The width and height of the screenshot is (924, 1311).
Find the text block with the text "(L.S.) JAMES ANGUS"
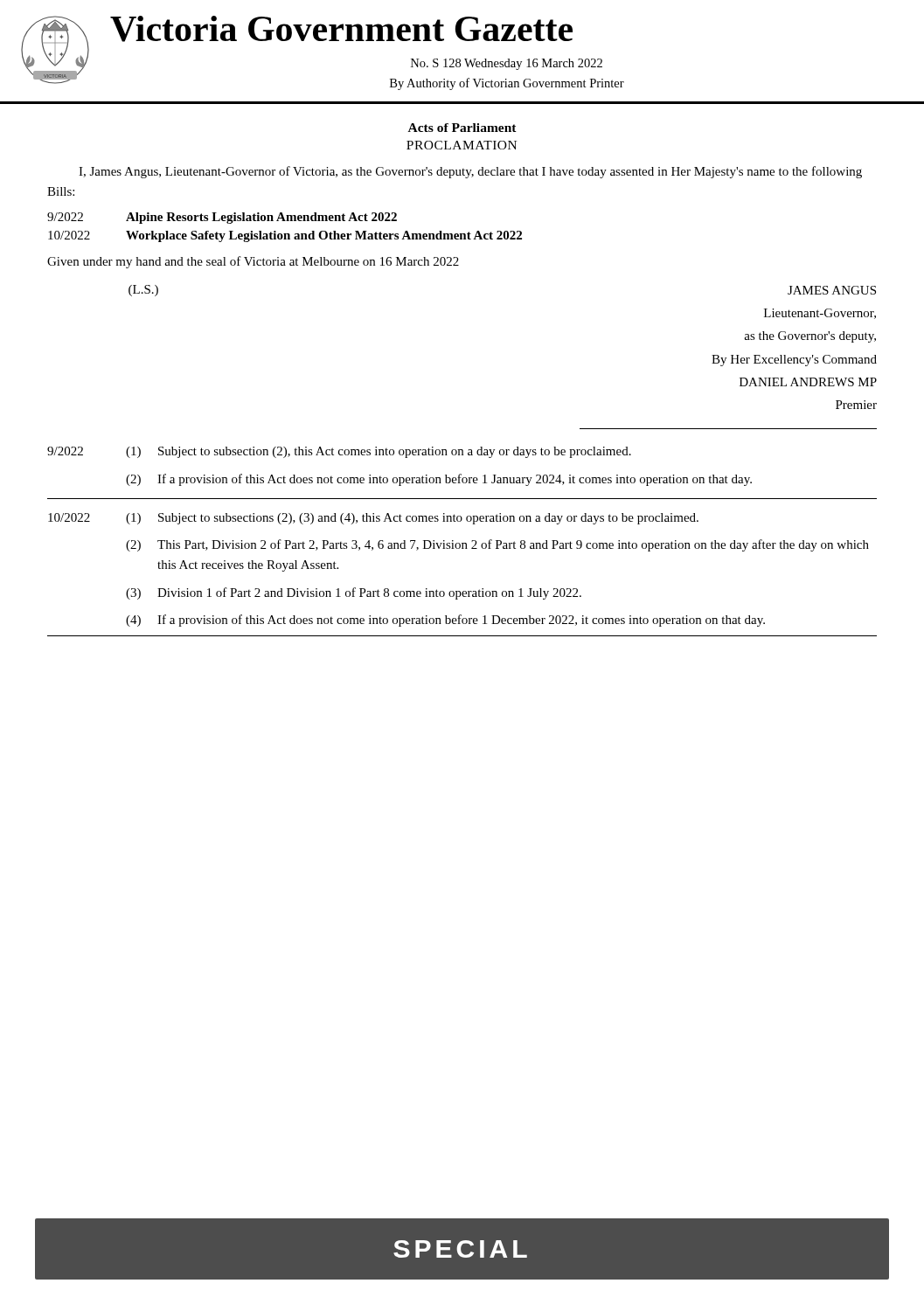click(147, 290)
